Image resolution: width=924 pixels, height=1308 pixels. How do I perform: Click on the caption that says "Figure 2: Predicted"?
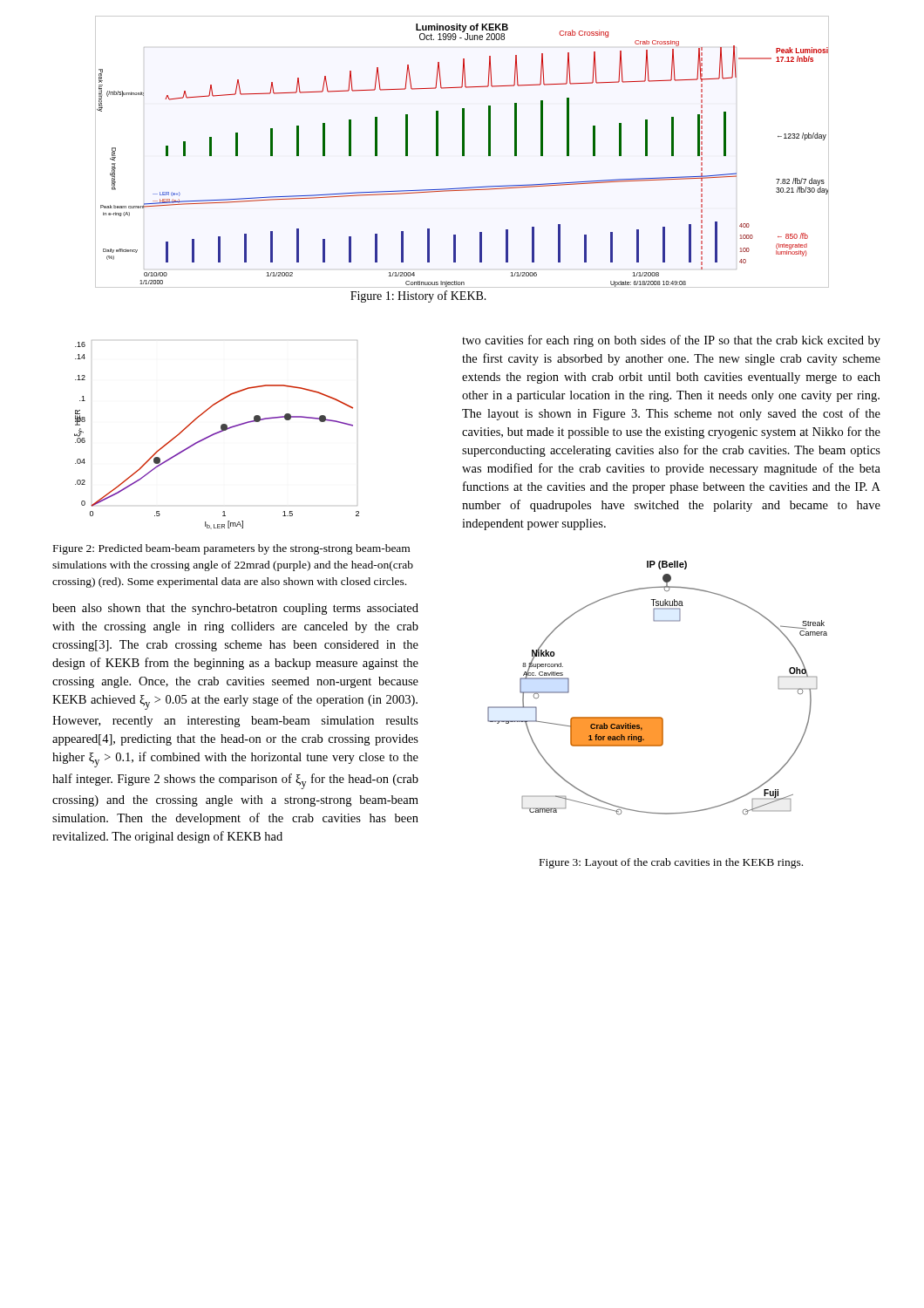click(233, 565)
